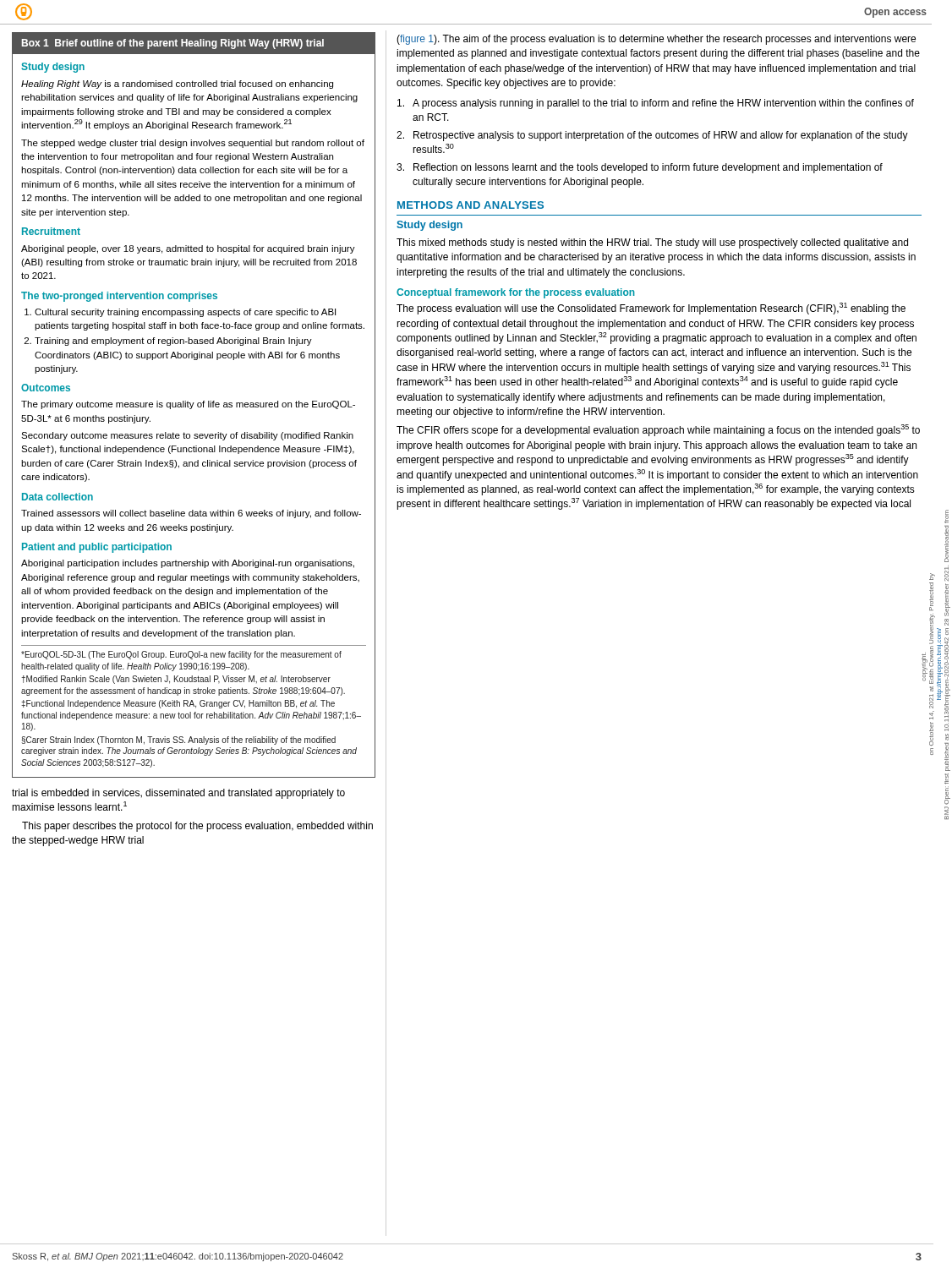
Task: Select the footnote with the text "†Modified Rankin Scale (Van Swieten J, Koudstaal P,"
Action: 183,685
